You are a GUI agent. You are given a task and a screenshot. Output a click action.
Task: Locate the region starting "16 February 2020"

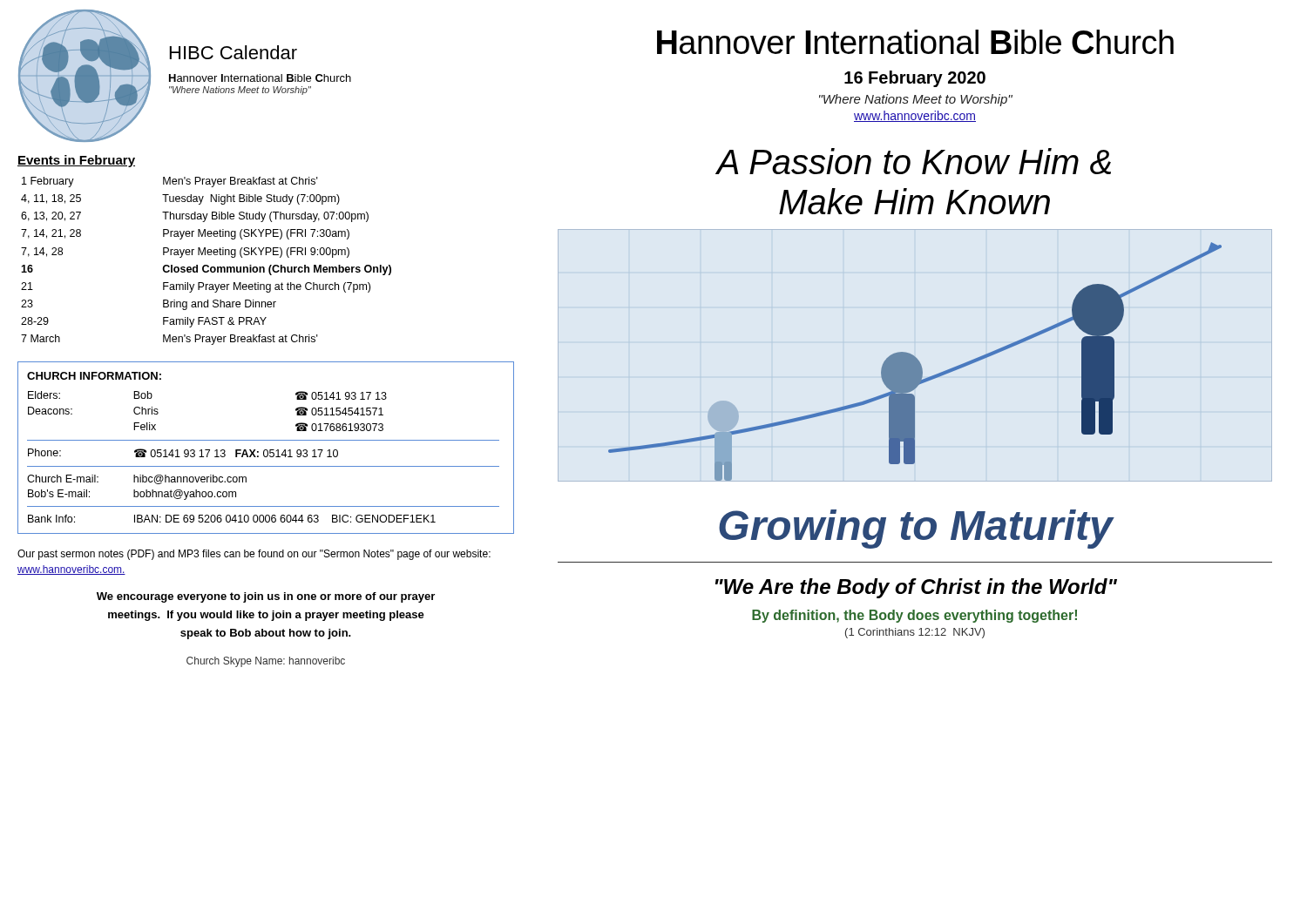(915, 77)
